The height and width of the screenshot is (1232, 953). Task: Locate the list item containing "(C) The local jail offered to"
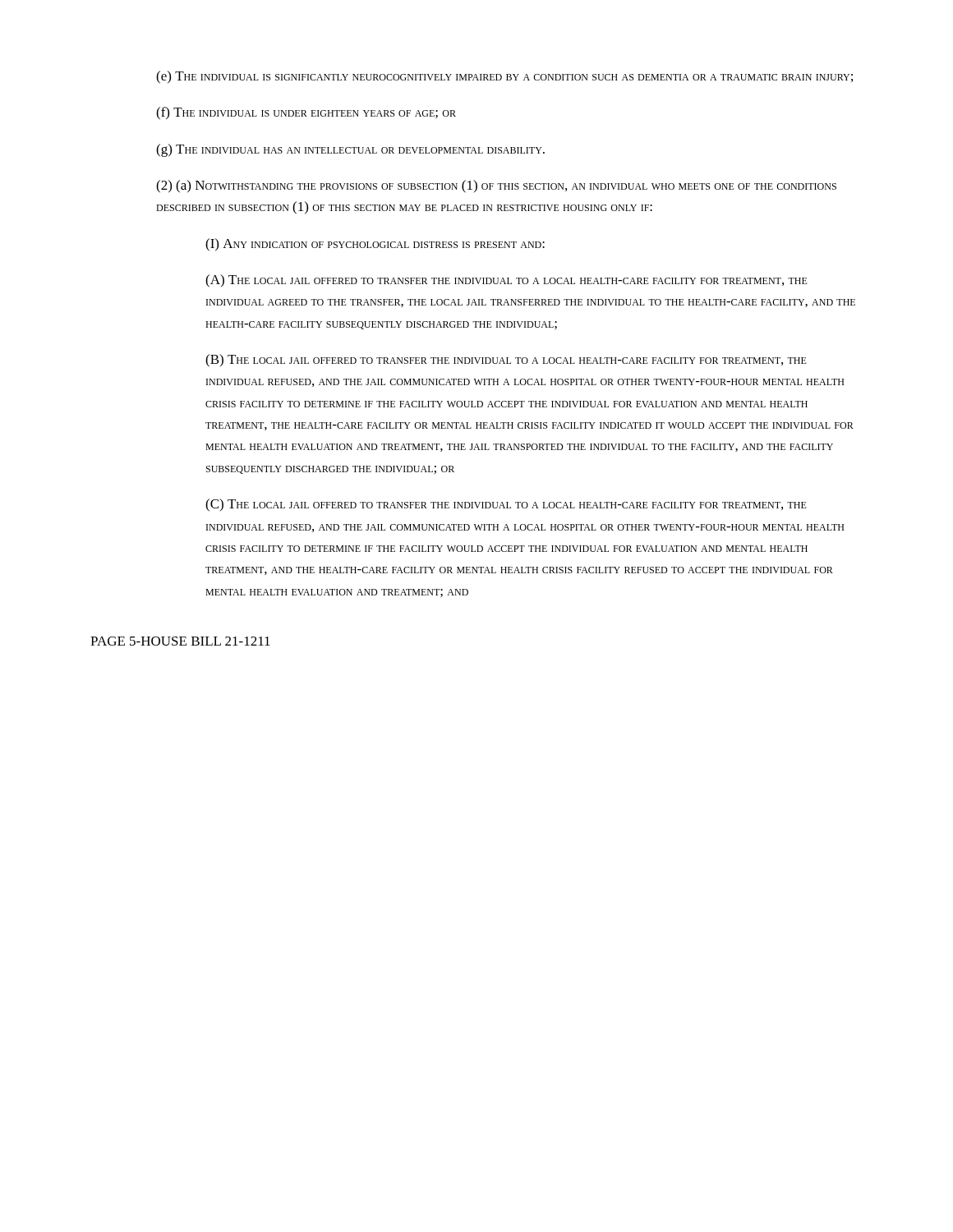(534, 548)
